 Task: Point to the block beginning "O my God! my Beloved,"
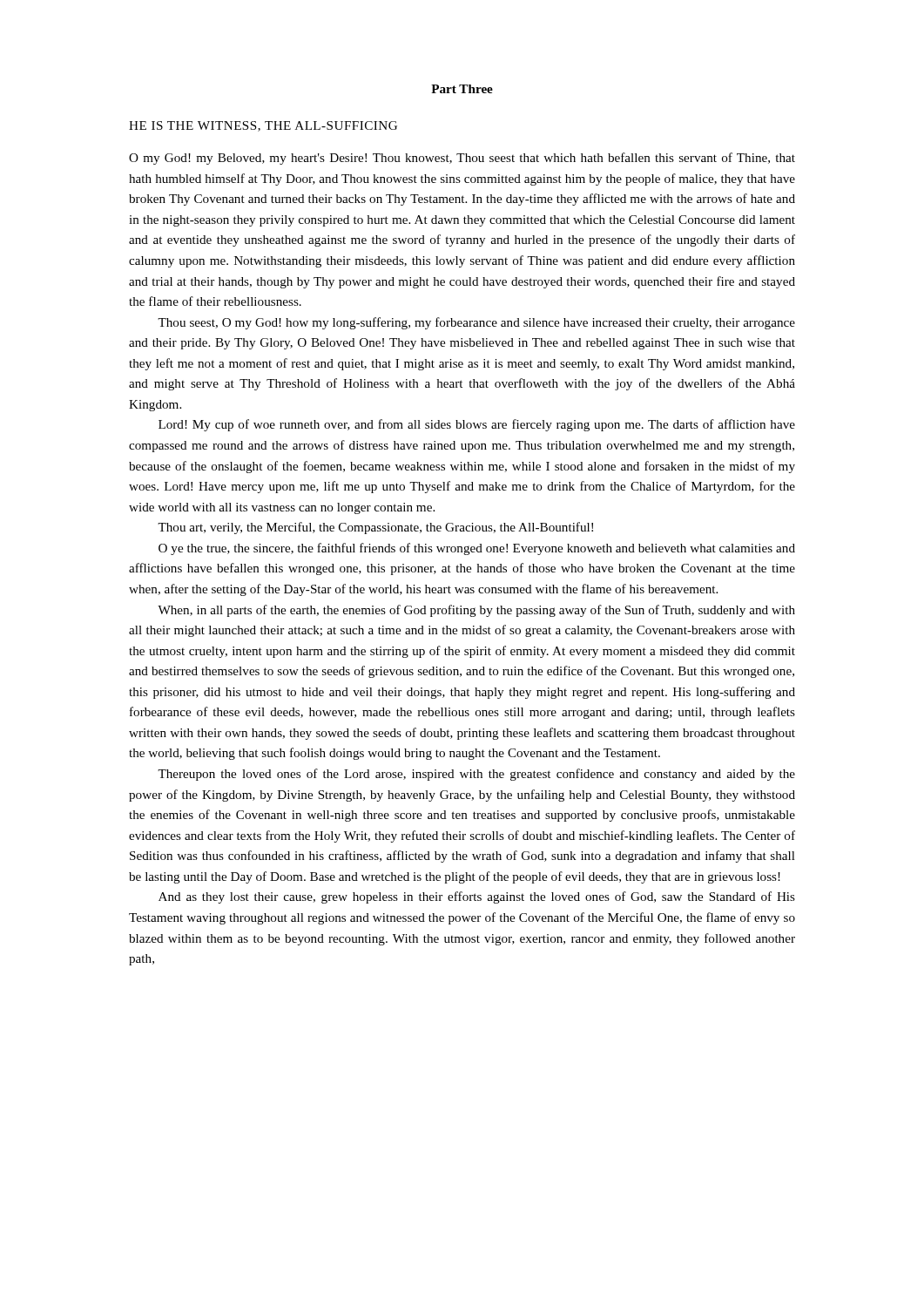(x=462, y=558)
